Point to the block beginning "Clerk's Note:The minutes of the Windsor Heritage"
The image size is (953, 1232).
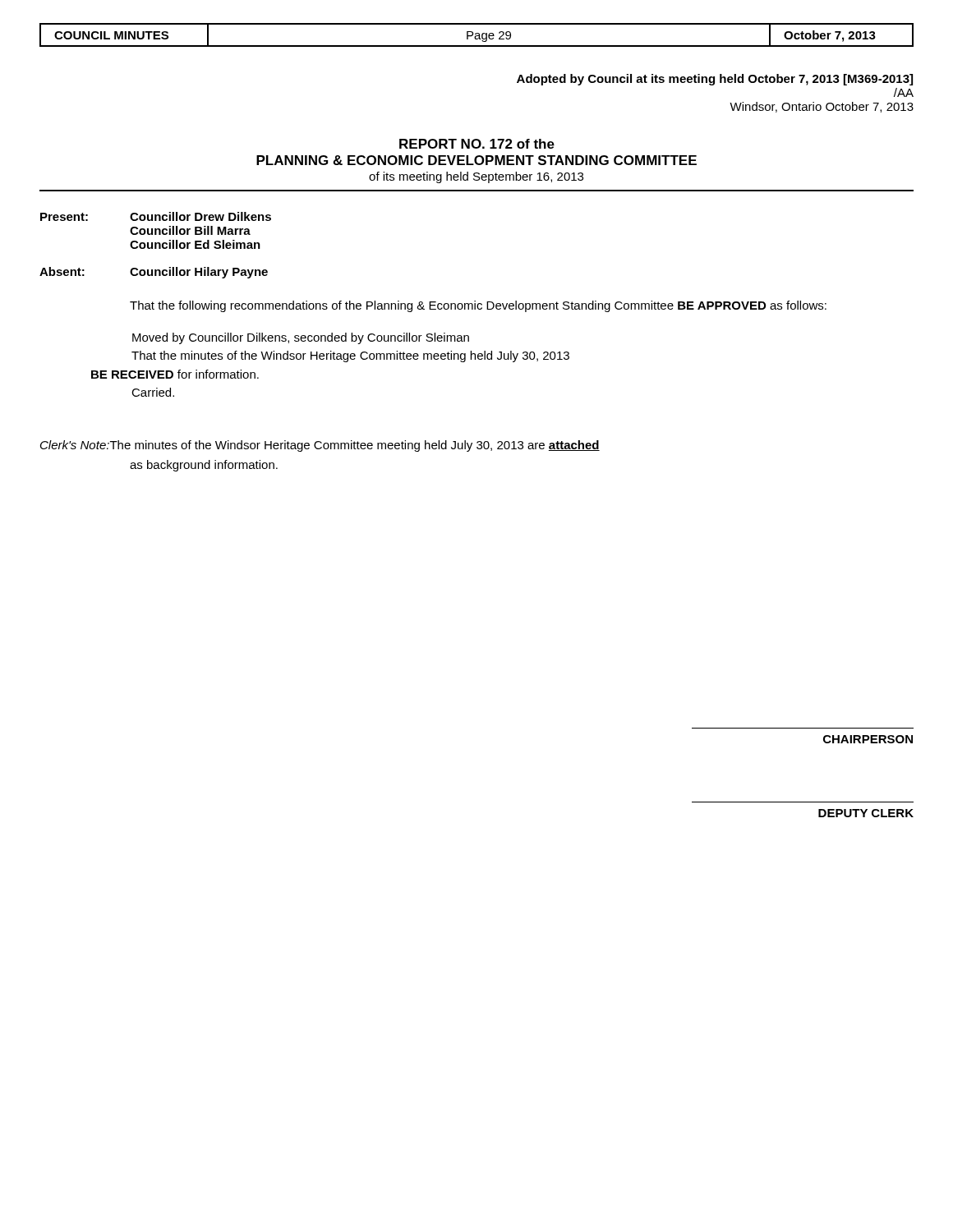[x=319, y=456]
